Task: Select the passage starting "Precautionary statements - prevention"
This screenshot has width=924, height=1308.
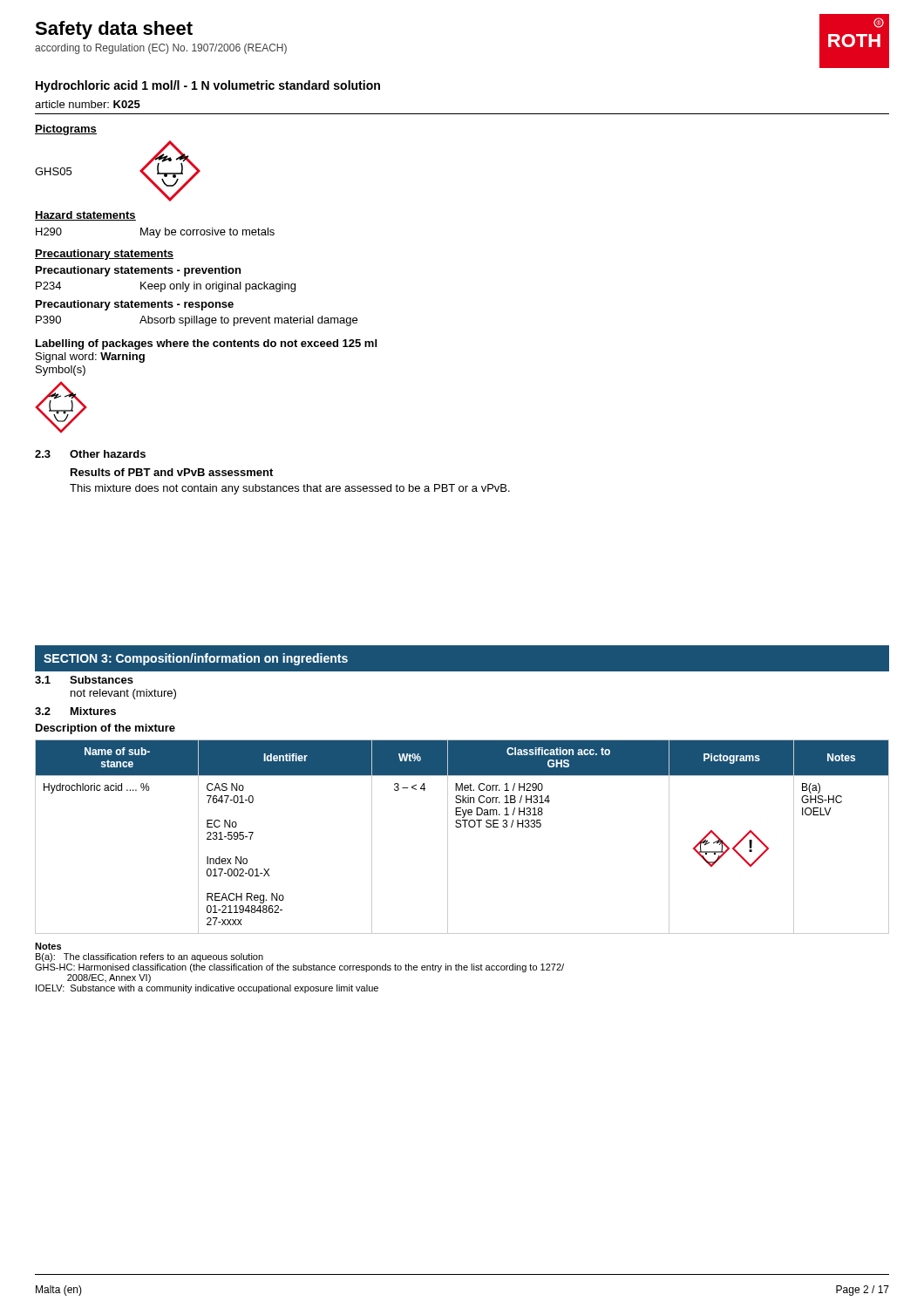Action: [x=138, y=270]
